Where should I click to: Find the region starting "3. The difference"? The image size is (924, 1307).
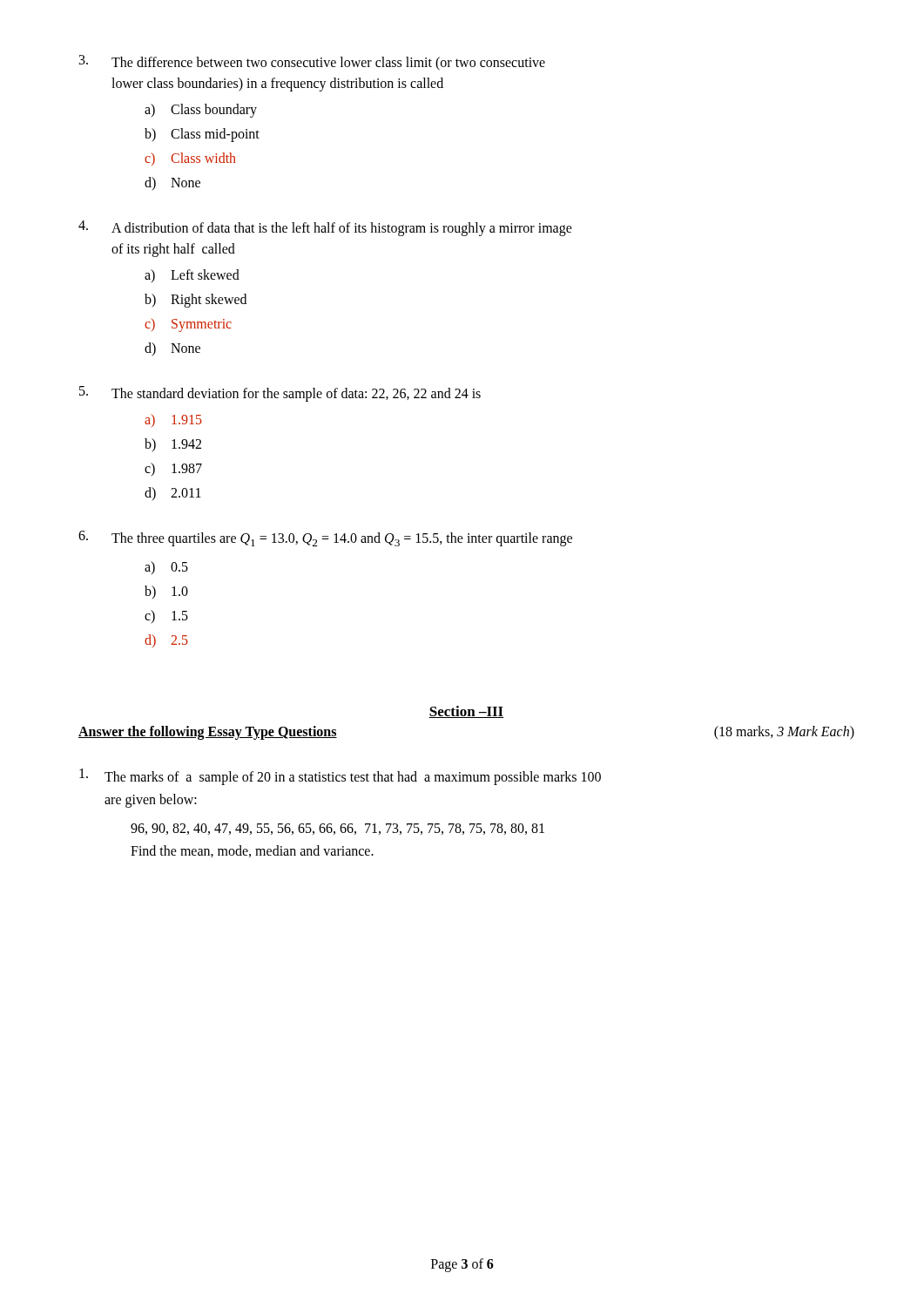point(312,63)
